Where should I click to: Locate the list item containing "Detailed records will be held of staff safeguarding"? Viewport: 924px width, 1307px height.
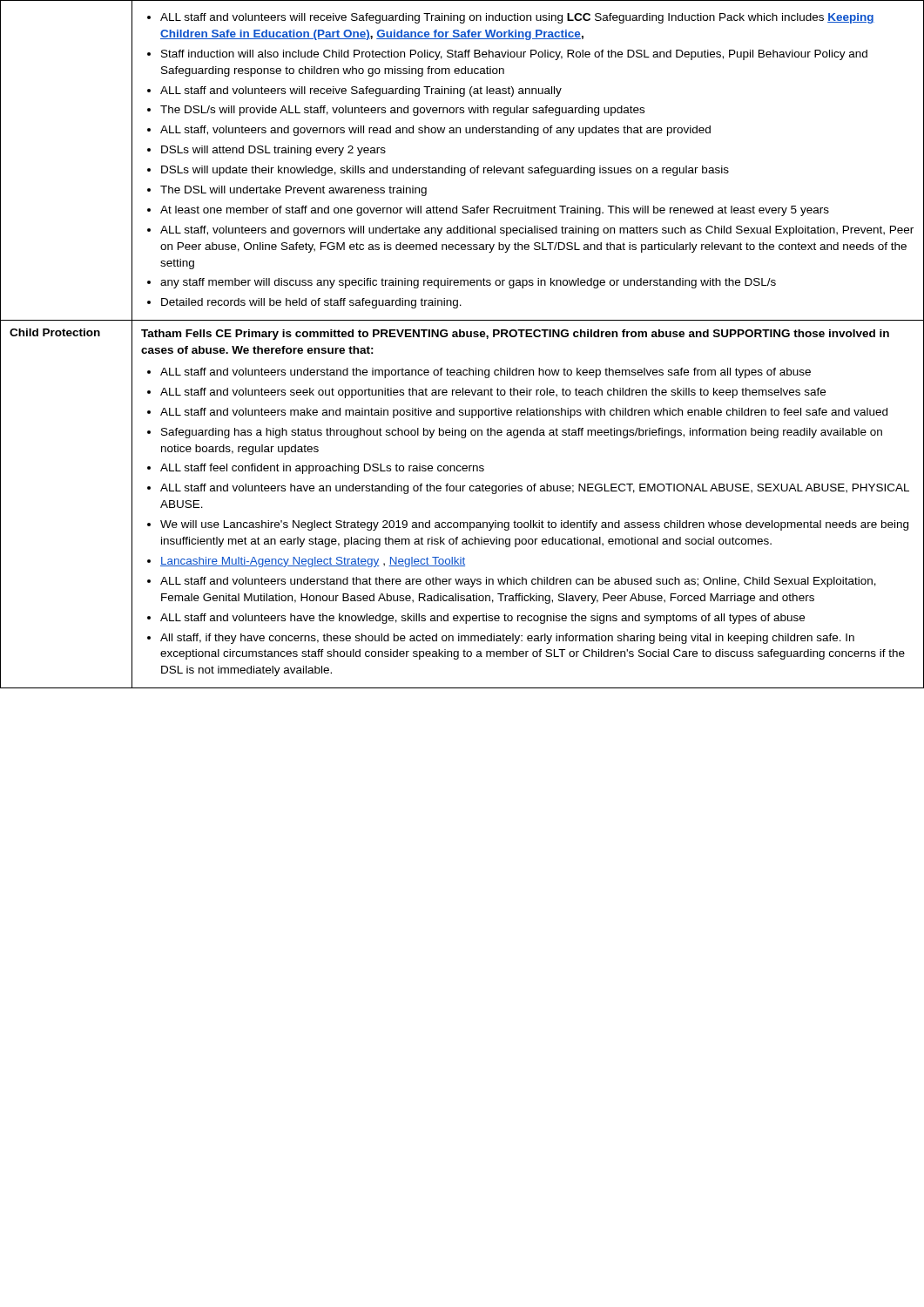(311, 303)
